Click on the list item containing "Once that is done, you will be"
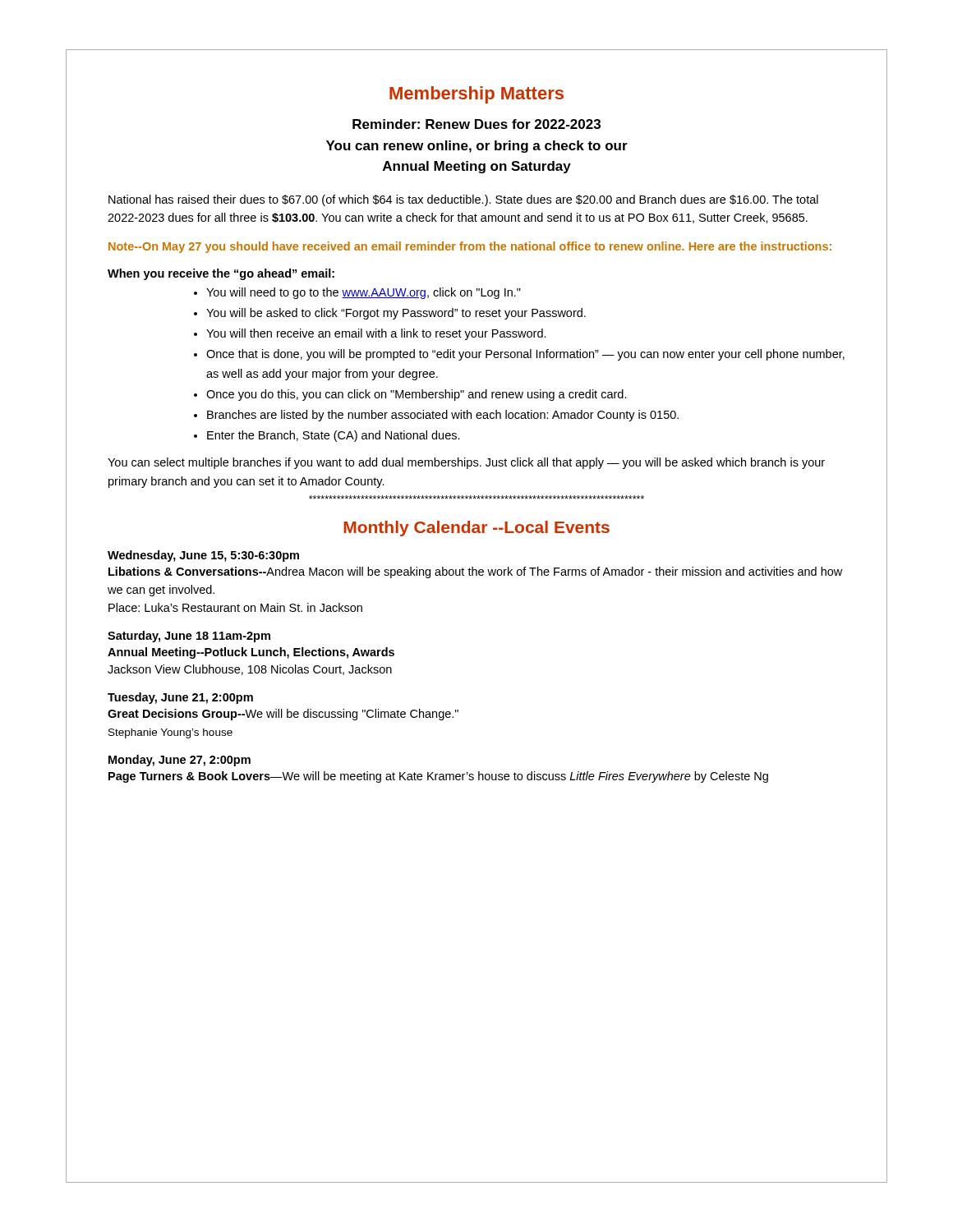This screenshot has width=953, height=1232. 476,364
